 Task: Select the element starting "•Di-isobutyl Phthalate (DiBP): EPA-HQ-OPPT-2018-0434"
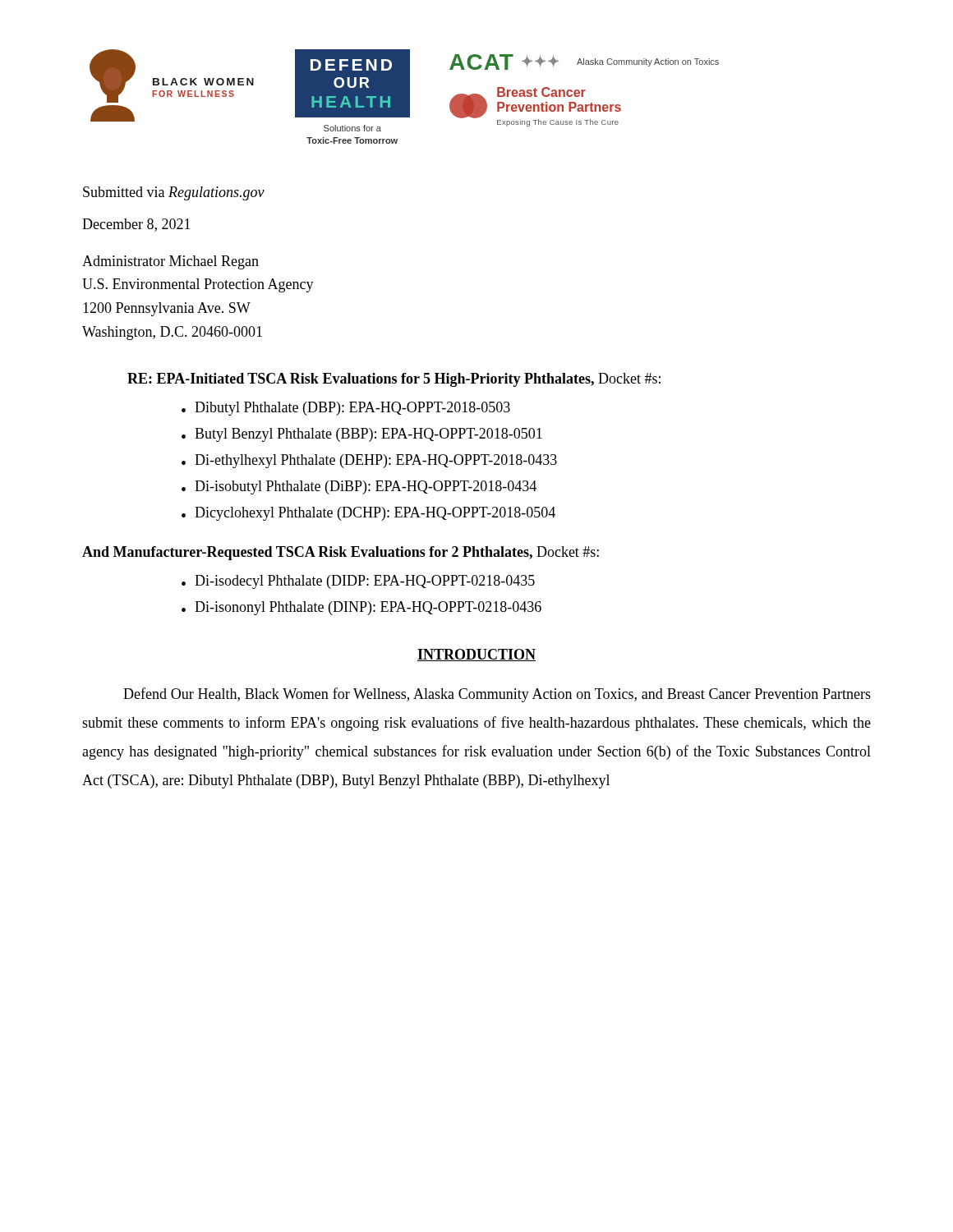(x=359, y=489)
